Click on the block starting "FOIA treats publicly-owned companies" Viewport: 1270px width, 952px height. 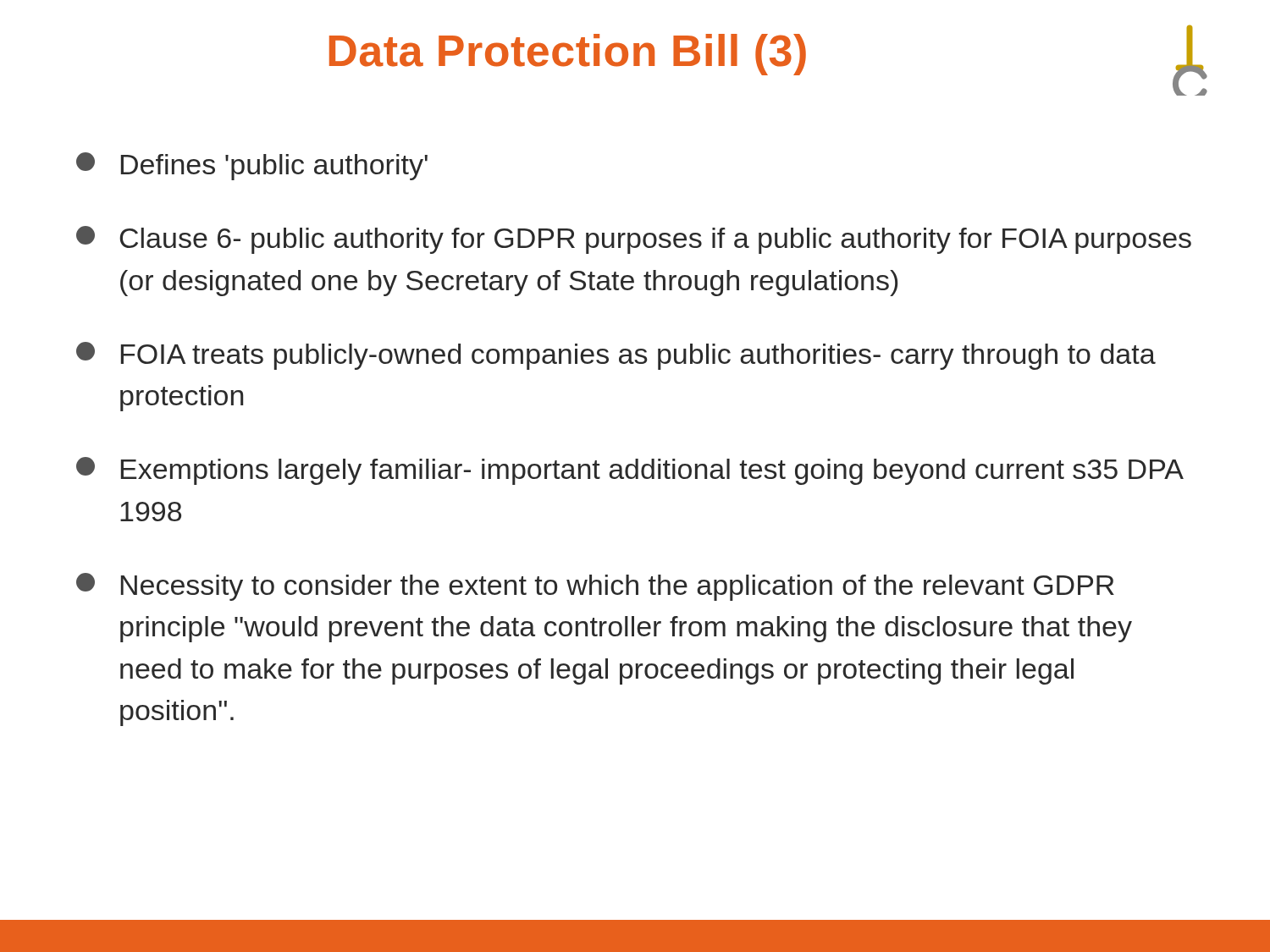pos(635,375)
